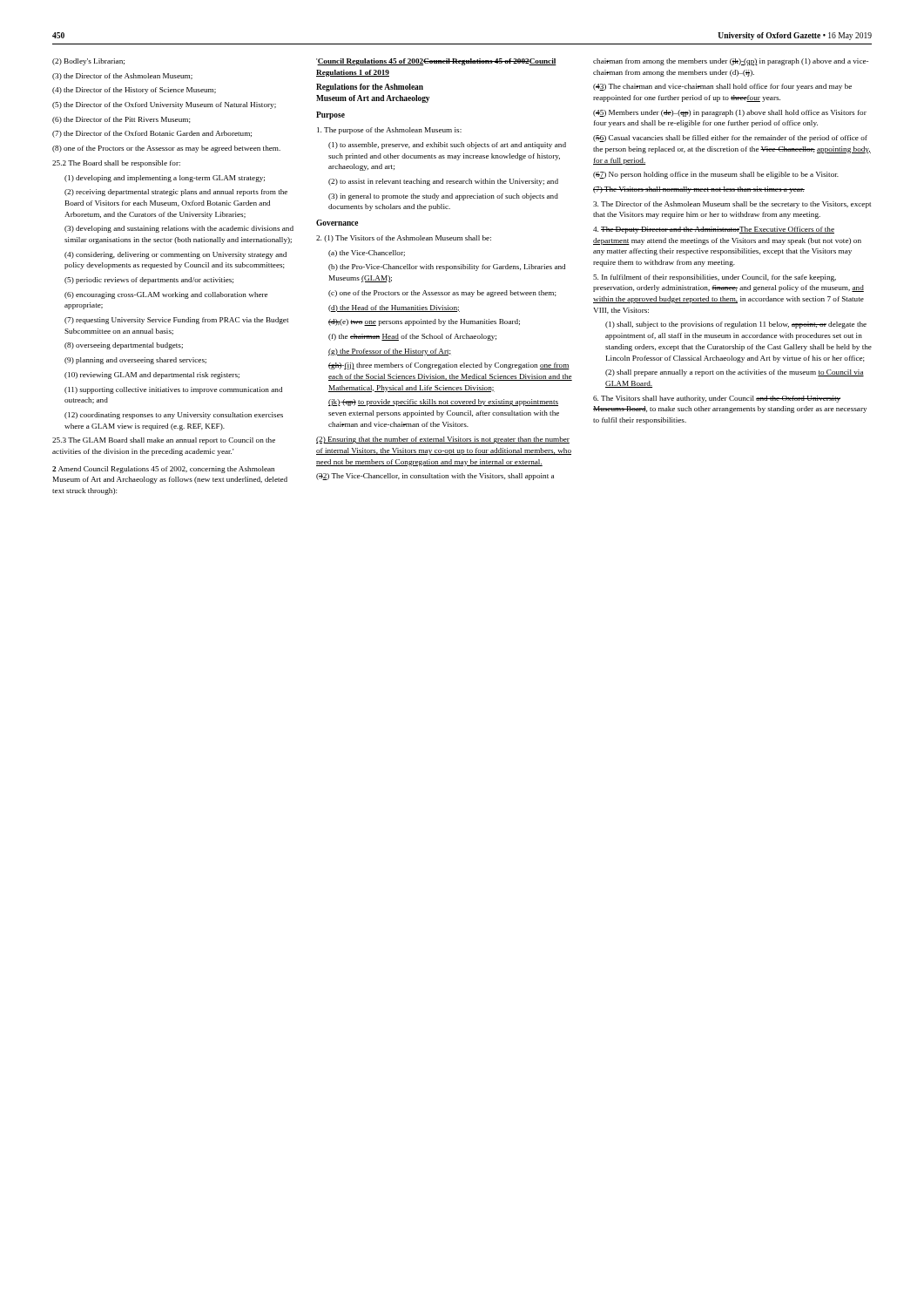Click on the text block with the text "(67) No person holding office in the museum"
The width and height of the screenshot is (924, 1307).
716,174
